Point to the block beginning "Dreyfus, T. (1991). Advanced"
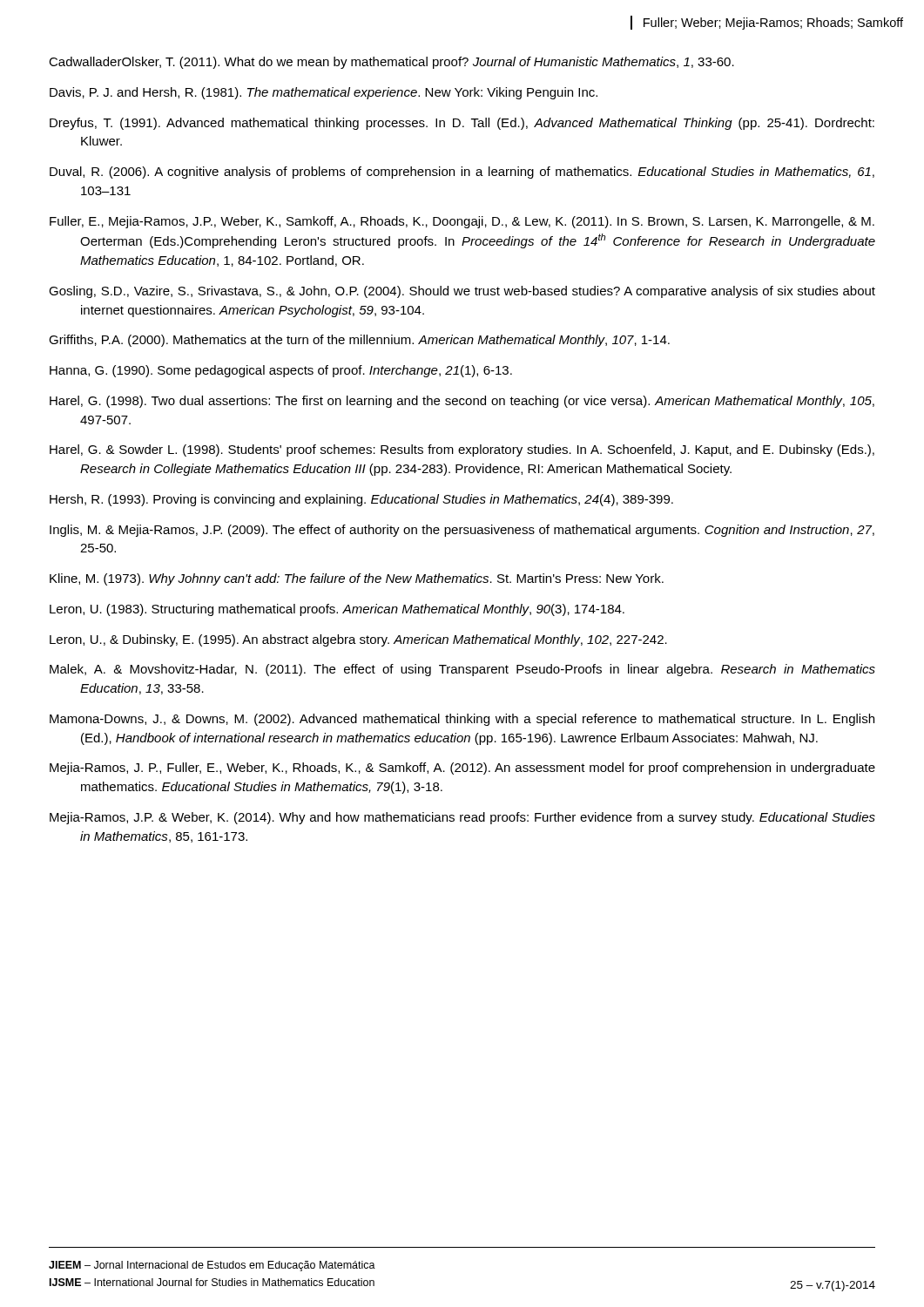Screen dimensions: 1307x924 point(462,132)
